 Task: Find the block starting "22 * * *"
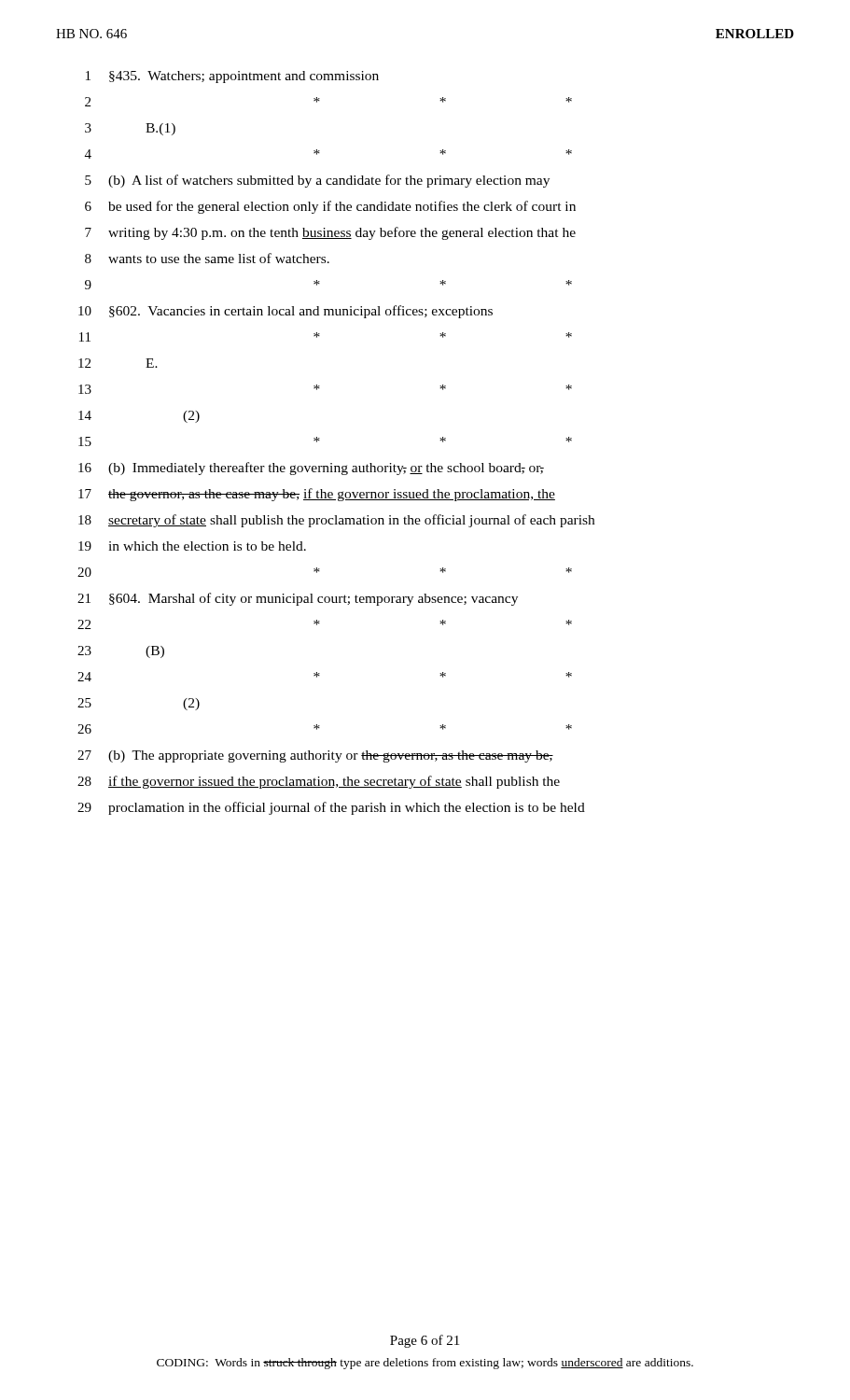tap(82, 624)
